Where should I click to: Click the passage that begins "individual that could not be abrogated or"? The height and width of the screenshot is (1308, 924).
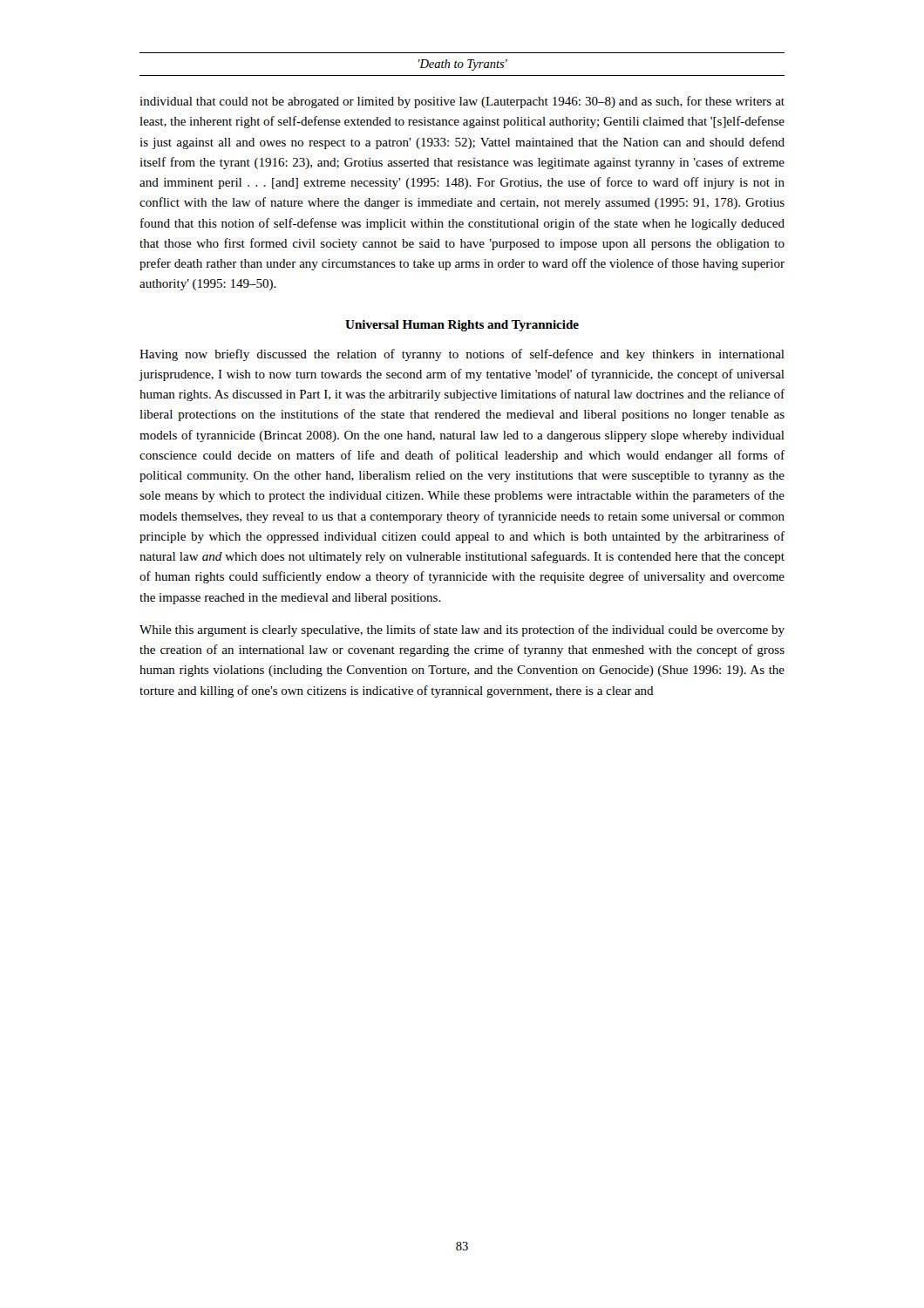(462, 193)
